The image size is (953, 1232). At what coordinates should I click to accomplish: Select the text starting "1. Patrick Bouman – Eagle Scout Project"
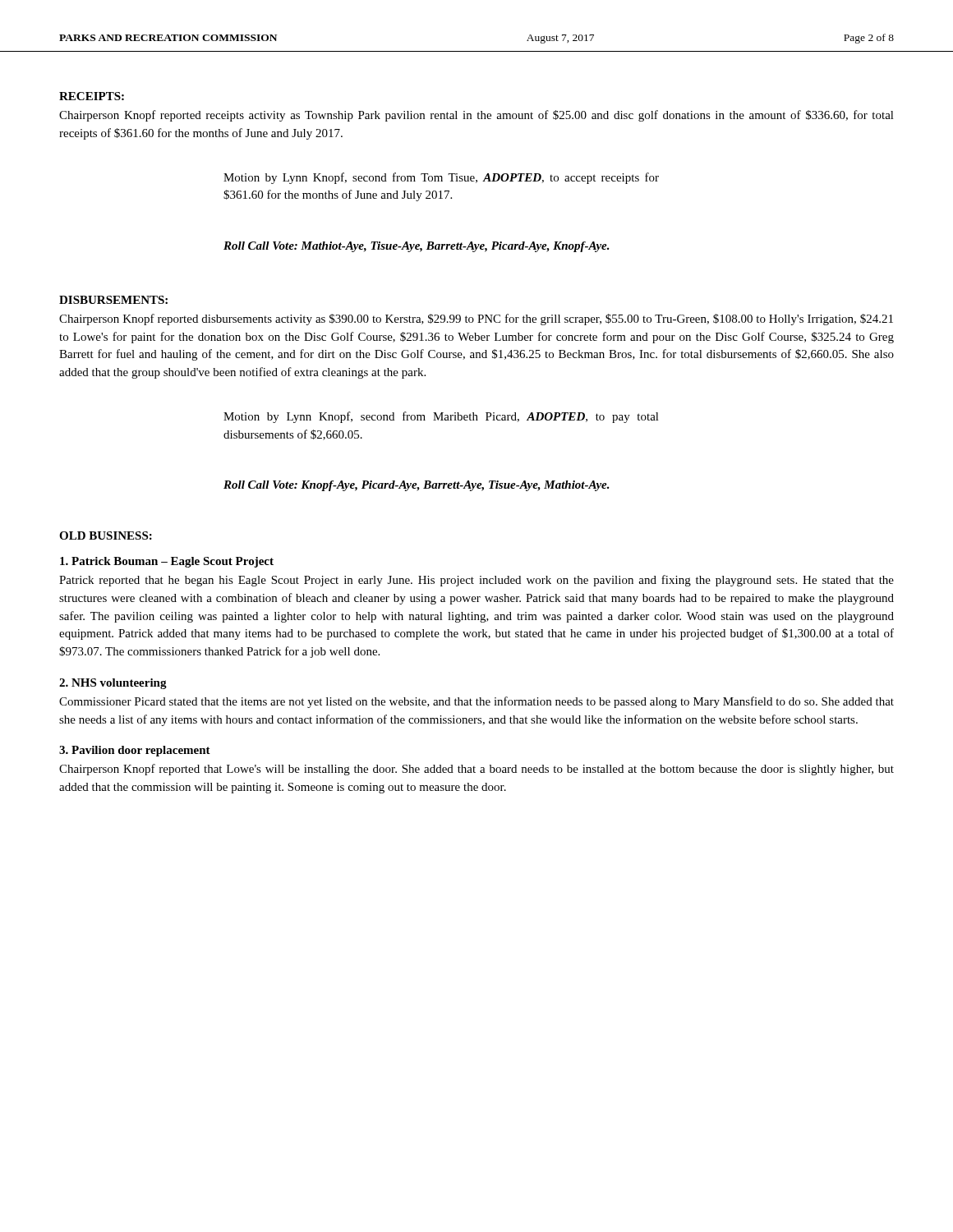pyautogui.click(x=166, y=561)
